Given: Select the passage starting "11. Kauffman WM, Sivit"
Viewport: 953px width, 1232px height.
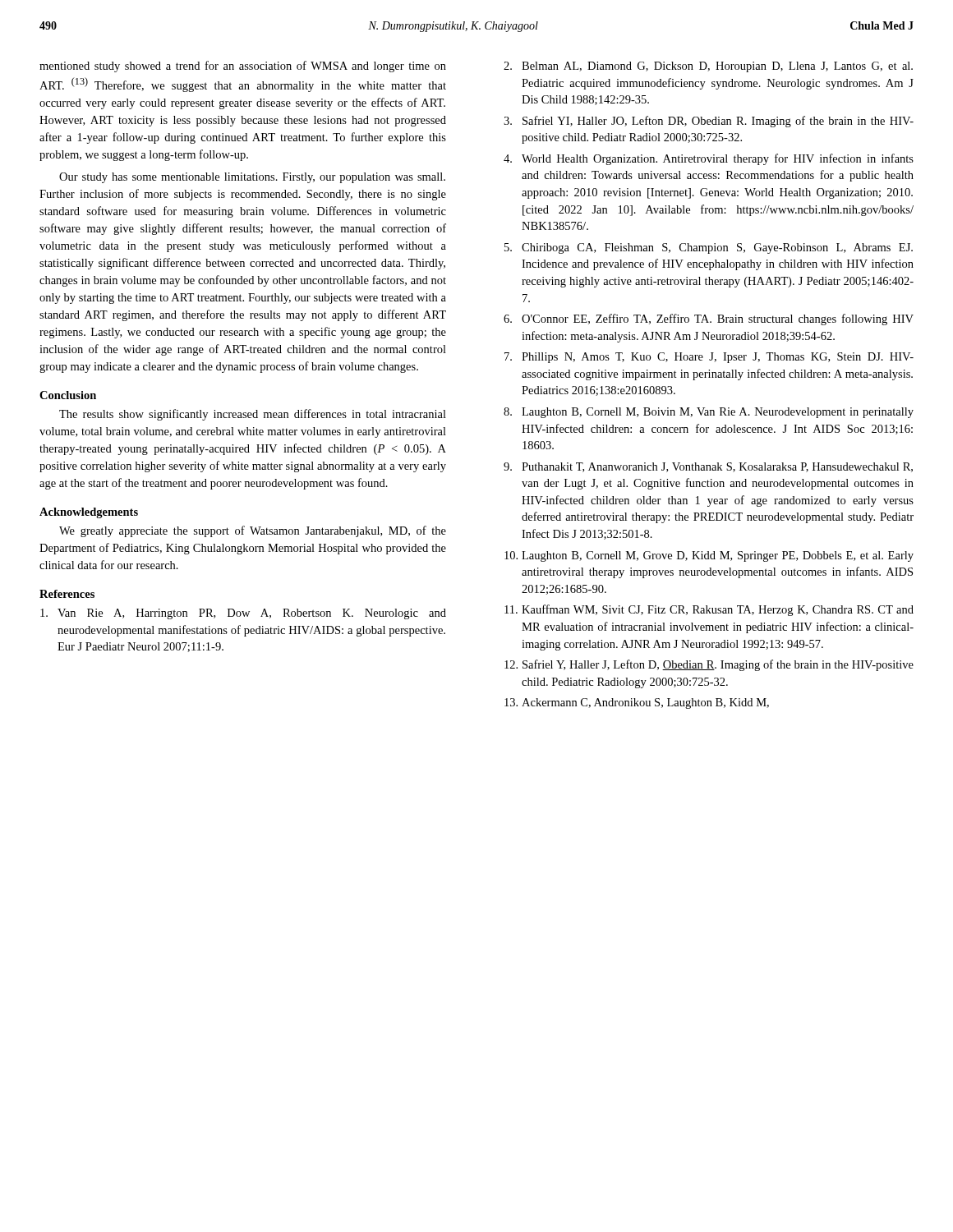Looking at the screenshot, I should [x=709, y=627].
